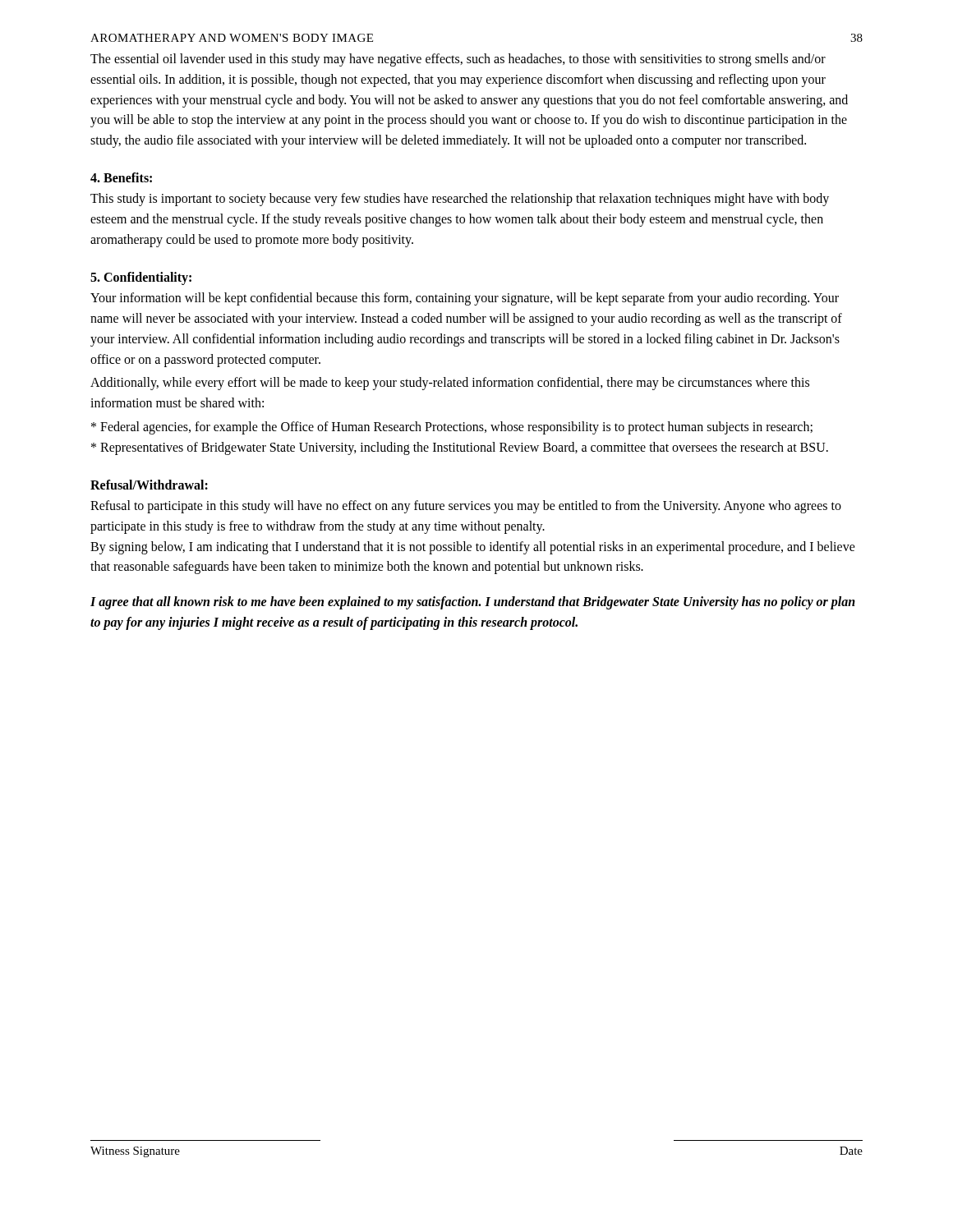953x1232 pixels.
Task: Select the text block that says "I agree that"
Action: click(473, 612)
